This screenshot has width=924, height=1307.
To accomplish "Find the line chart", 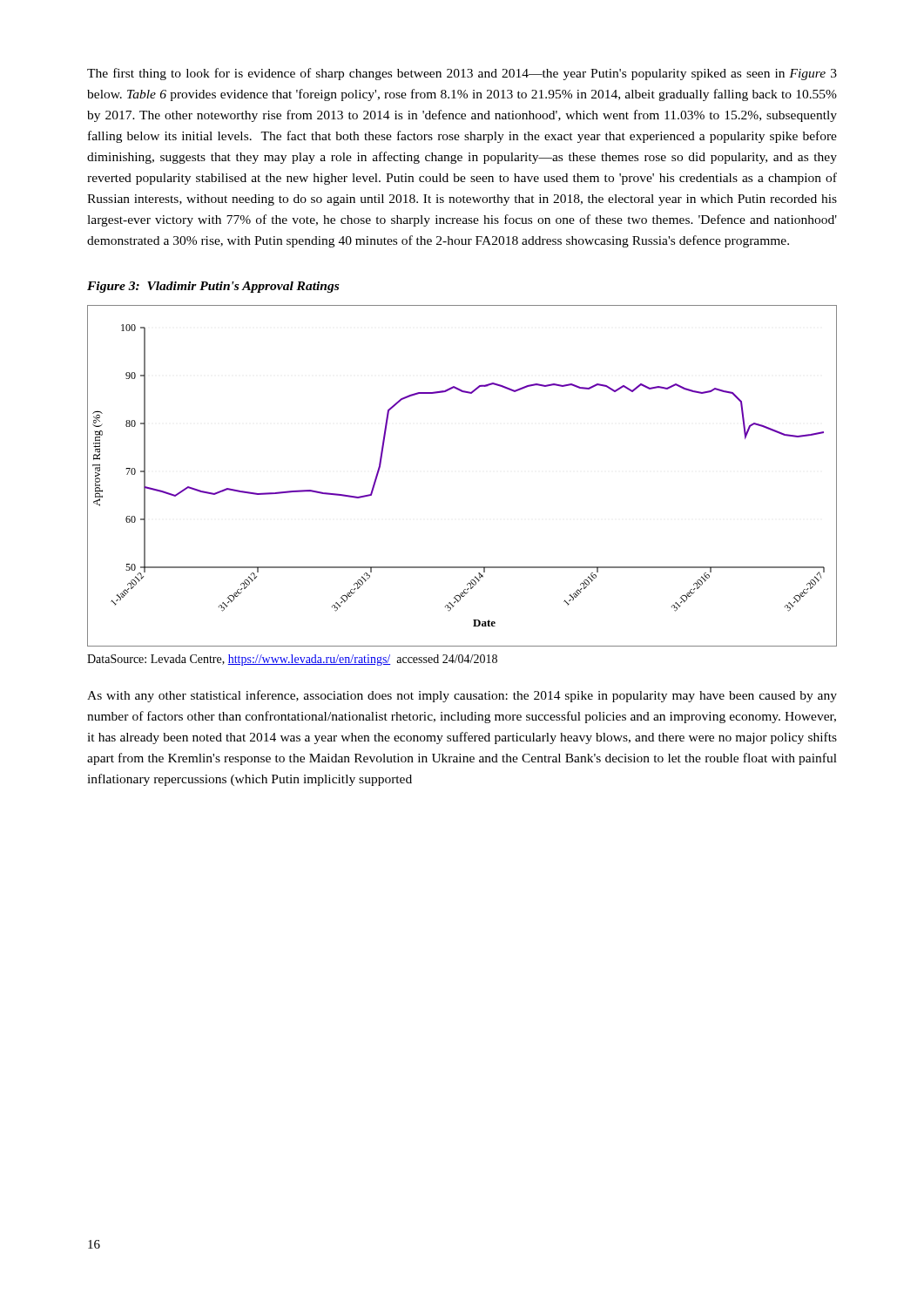I will [x=462, y=476].
